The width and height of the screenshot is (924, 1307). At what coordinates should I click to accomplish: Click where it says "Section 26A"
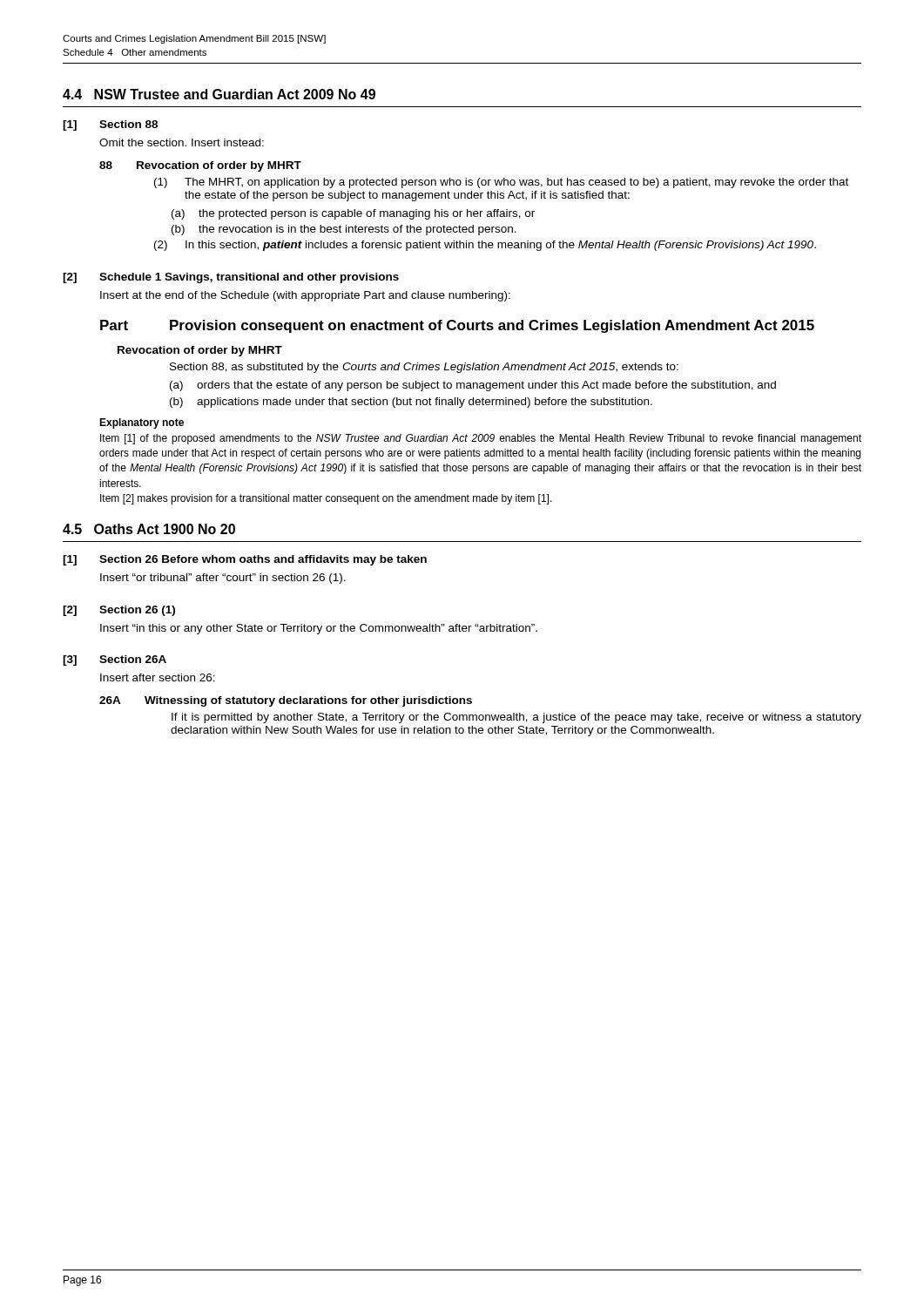133,659
